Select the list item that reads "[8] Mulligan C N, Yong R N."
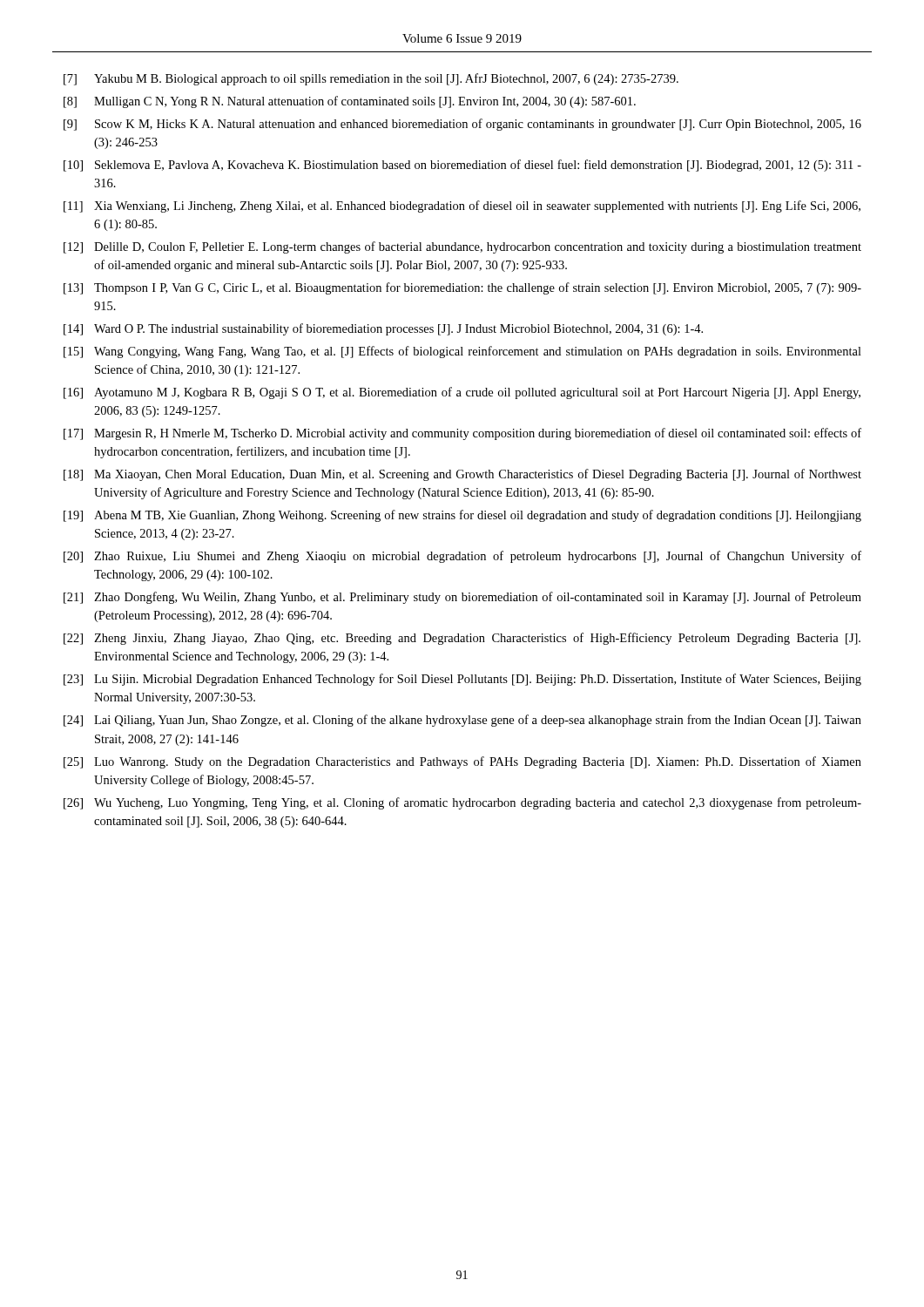Image resolution: width=924 pixels, height=1307 pixels. [x=462, y=102]
